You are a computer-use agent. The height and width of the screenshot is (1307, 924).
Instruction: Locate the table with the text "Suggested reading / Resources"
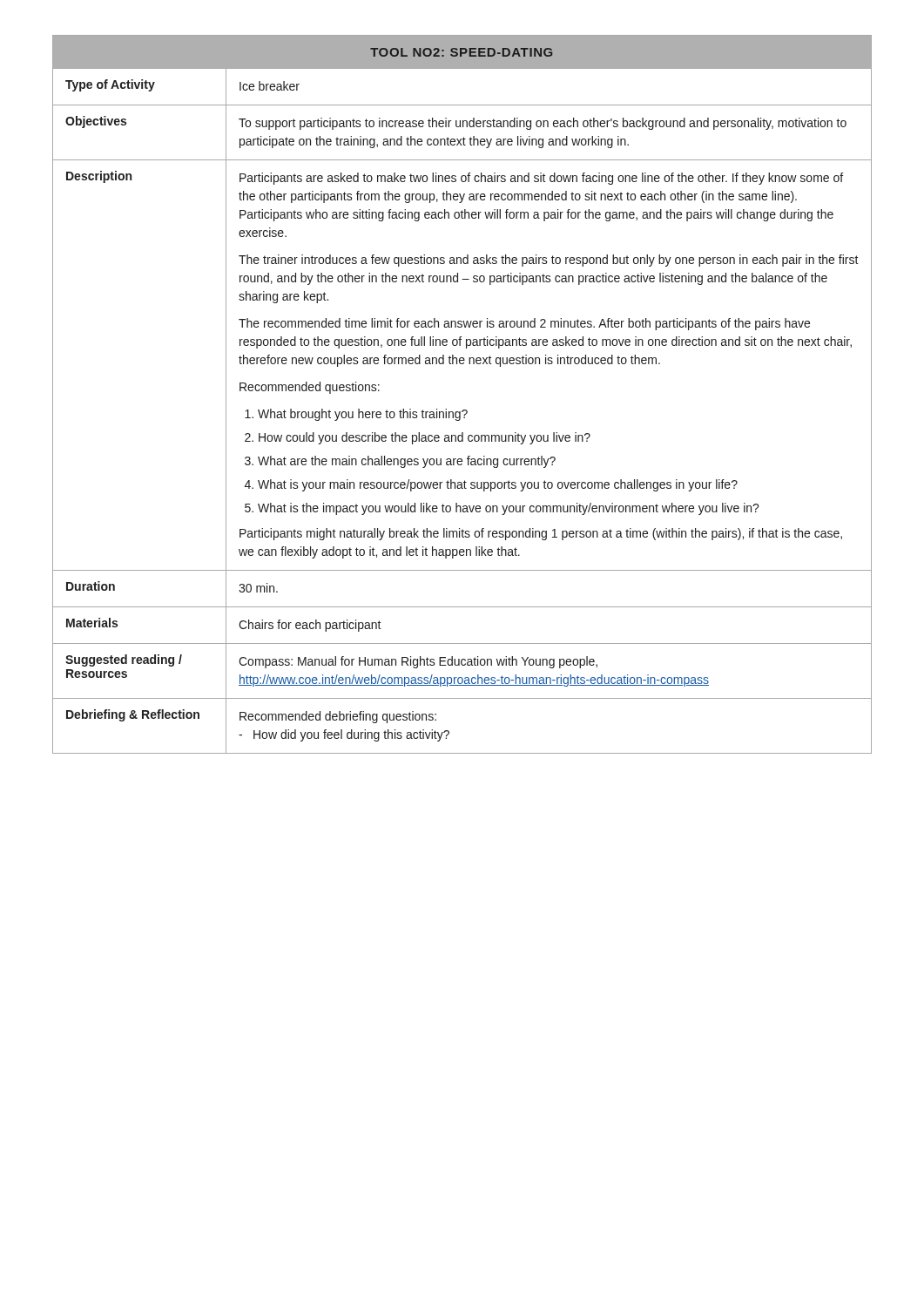(x=462, y=394)
